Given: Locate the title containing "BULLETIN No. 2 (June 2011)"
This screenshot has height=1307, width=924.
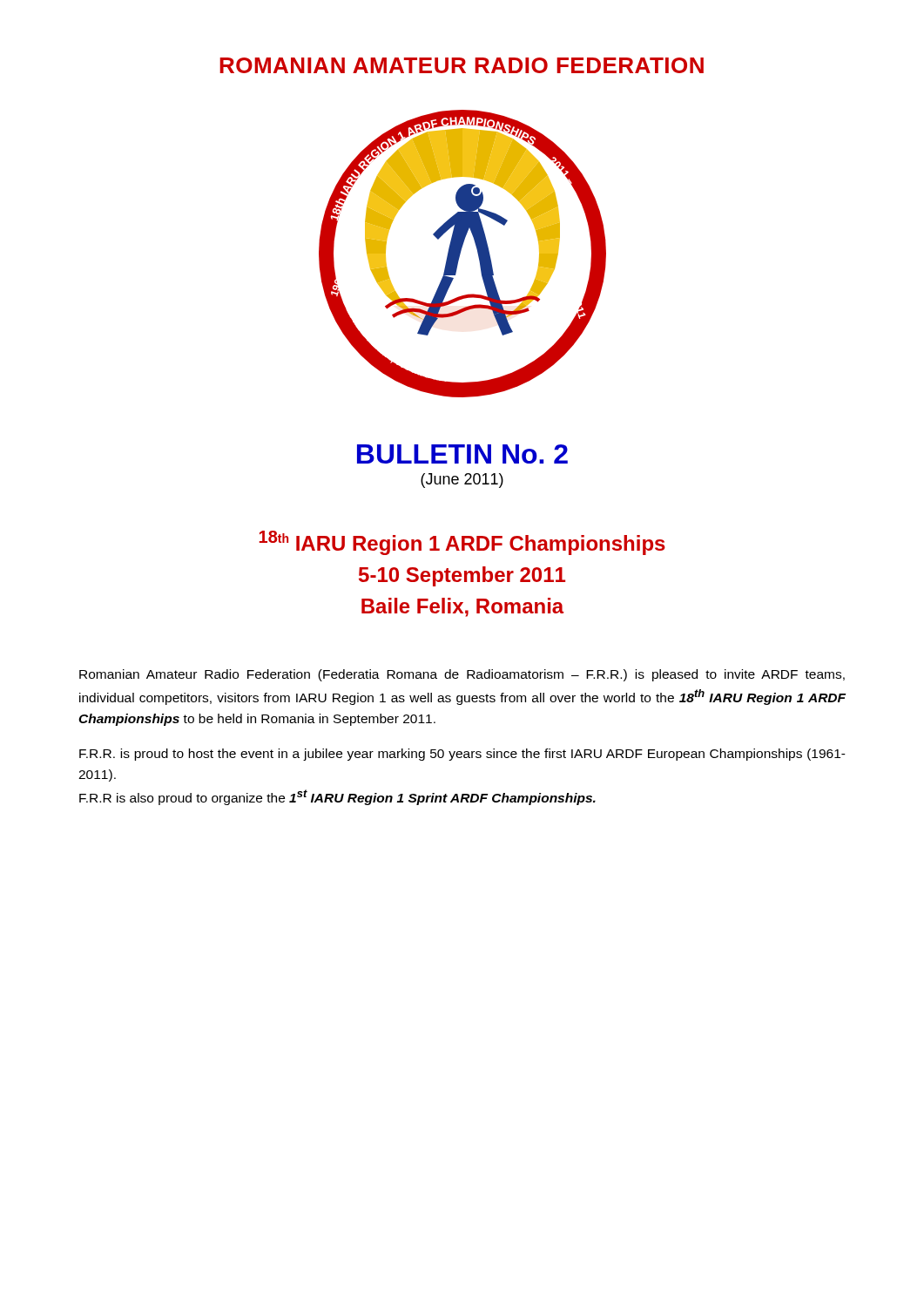Looking at the screenshot, I should [x=462, y=464].
